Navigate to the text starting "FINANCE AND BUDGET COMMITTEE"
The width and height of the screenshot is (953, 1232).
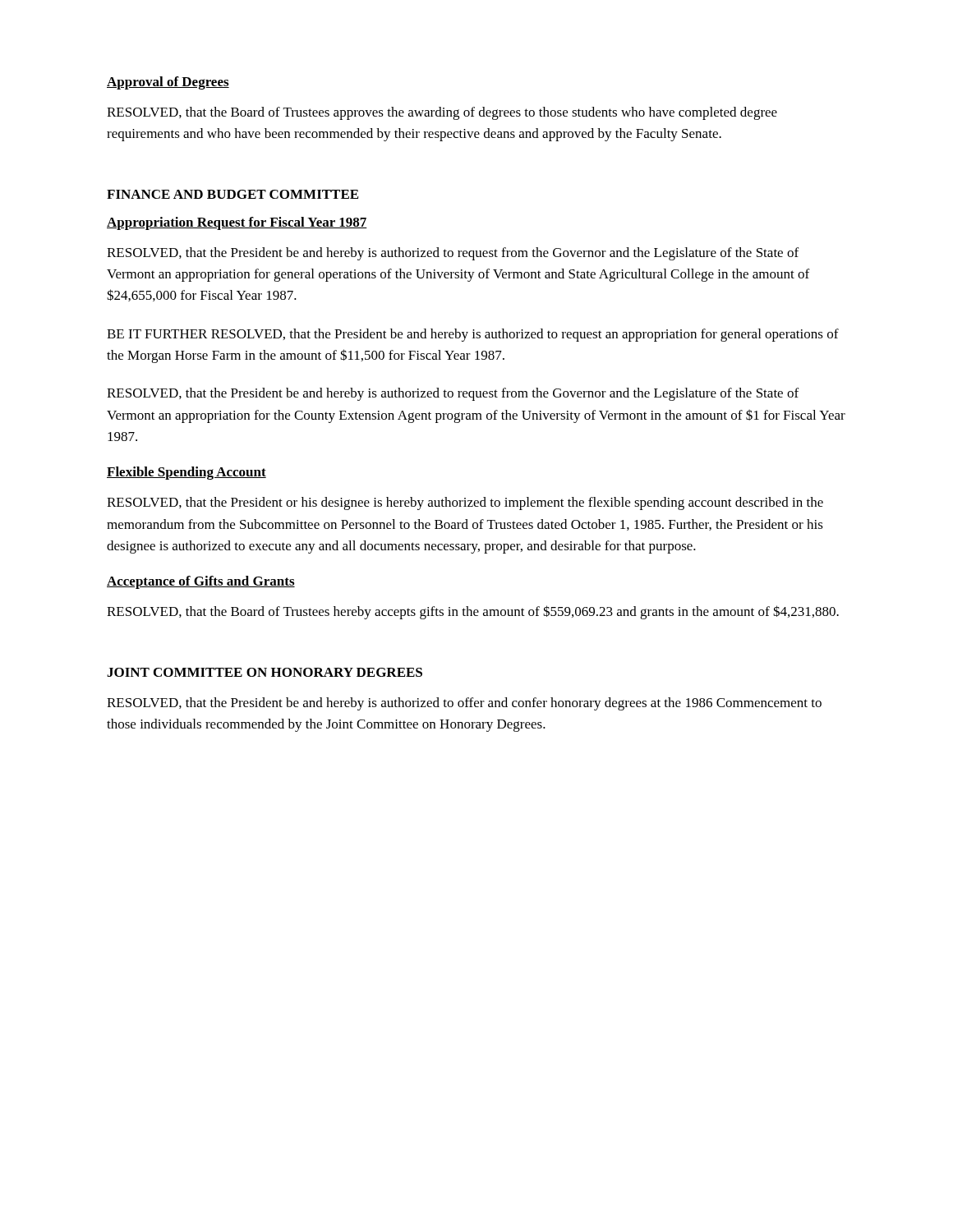coord(233,194)
